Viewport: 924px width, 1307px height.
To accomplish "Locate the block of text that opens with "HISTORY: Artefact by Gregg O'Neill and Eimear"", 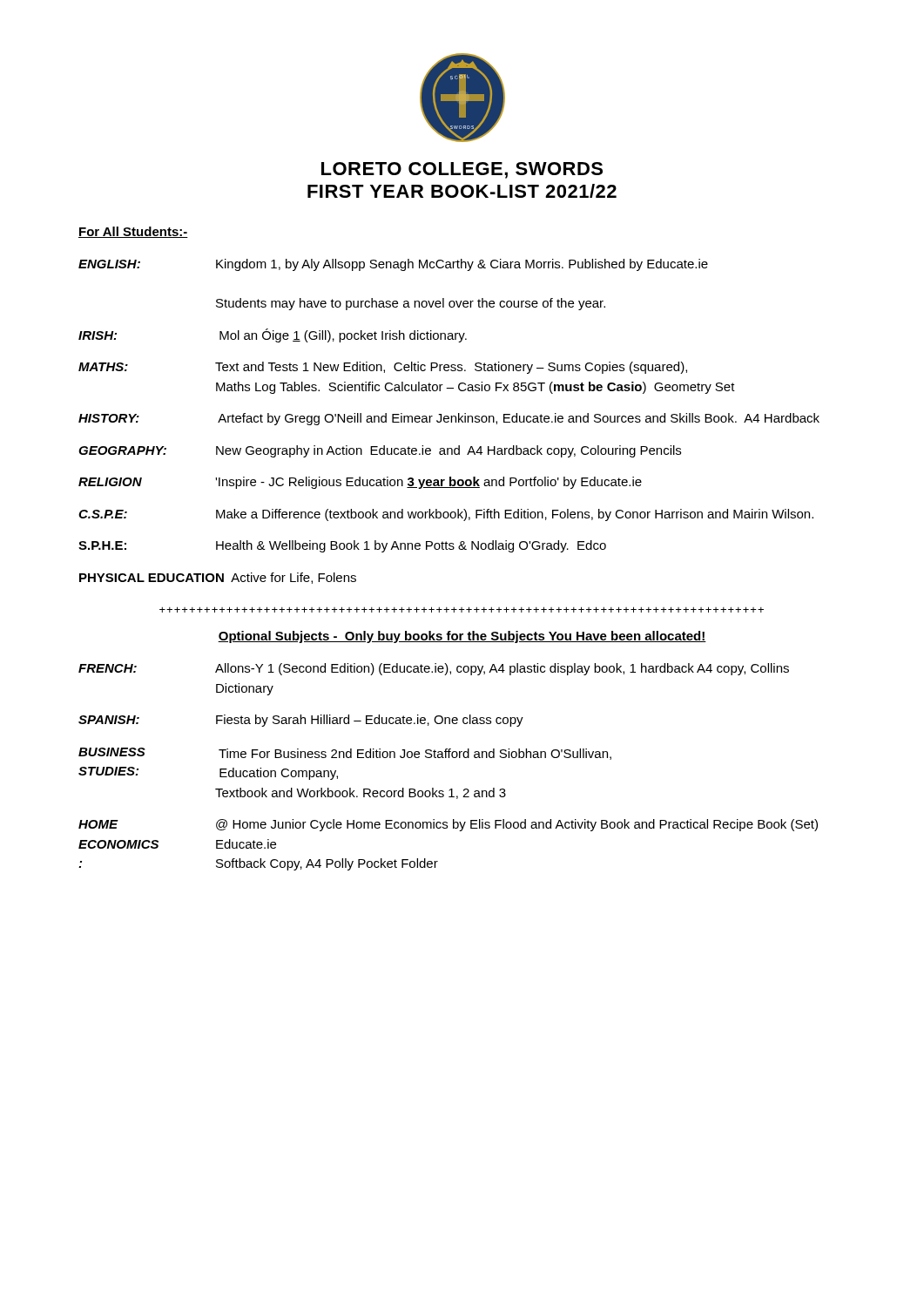I will [x=462, y=419].
